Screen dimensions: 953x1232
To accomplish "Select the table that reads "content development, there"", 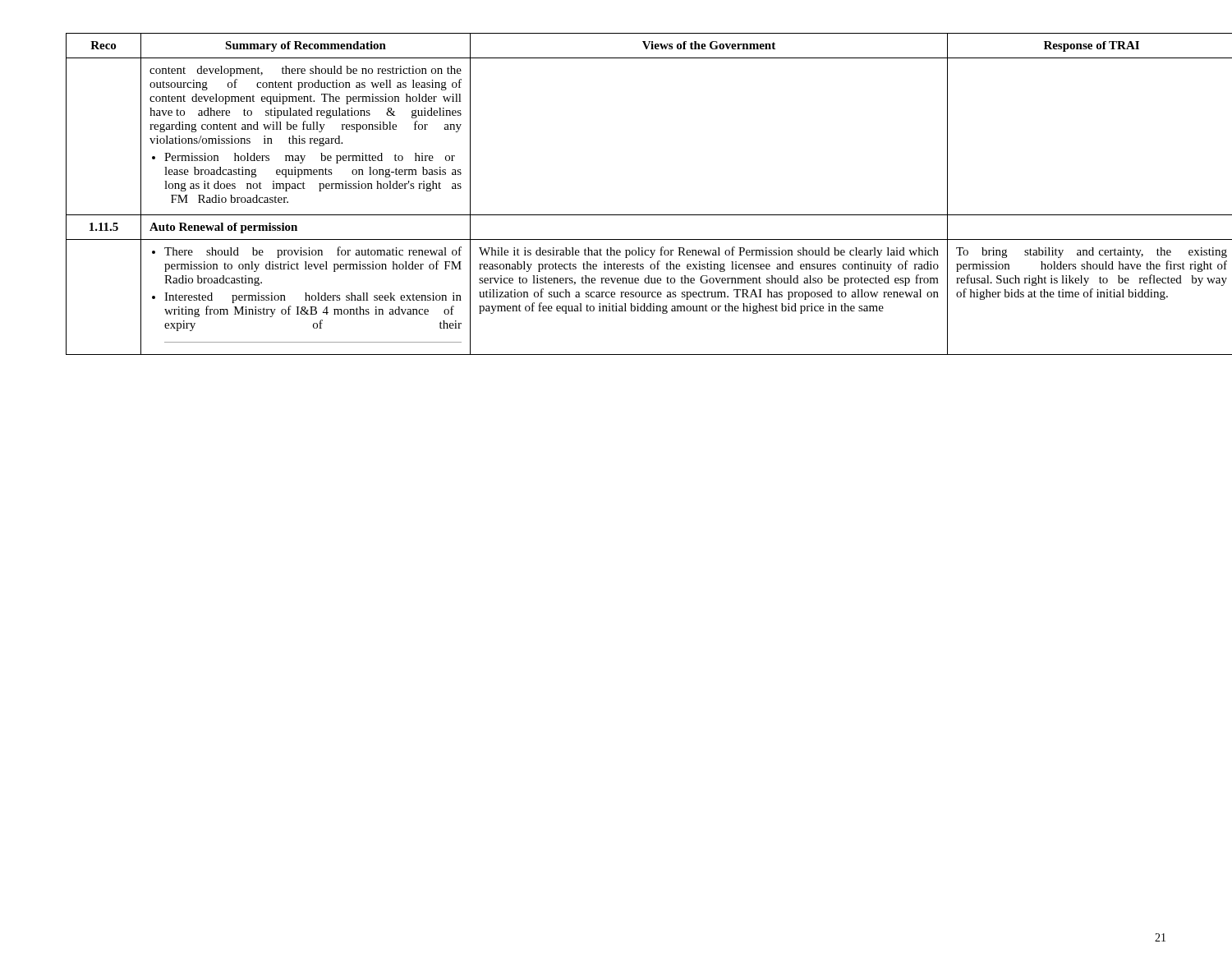I will (x=616, y=194).
